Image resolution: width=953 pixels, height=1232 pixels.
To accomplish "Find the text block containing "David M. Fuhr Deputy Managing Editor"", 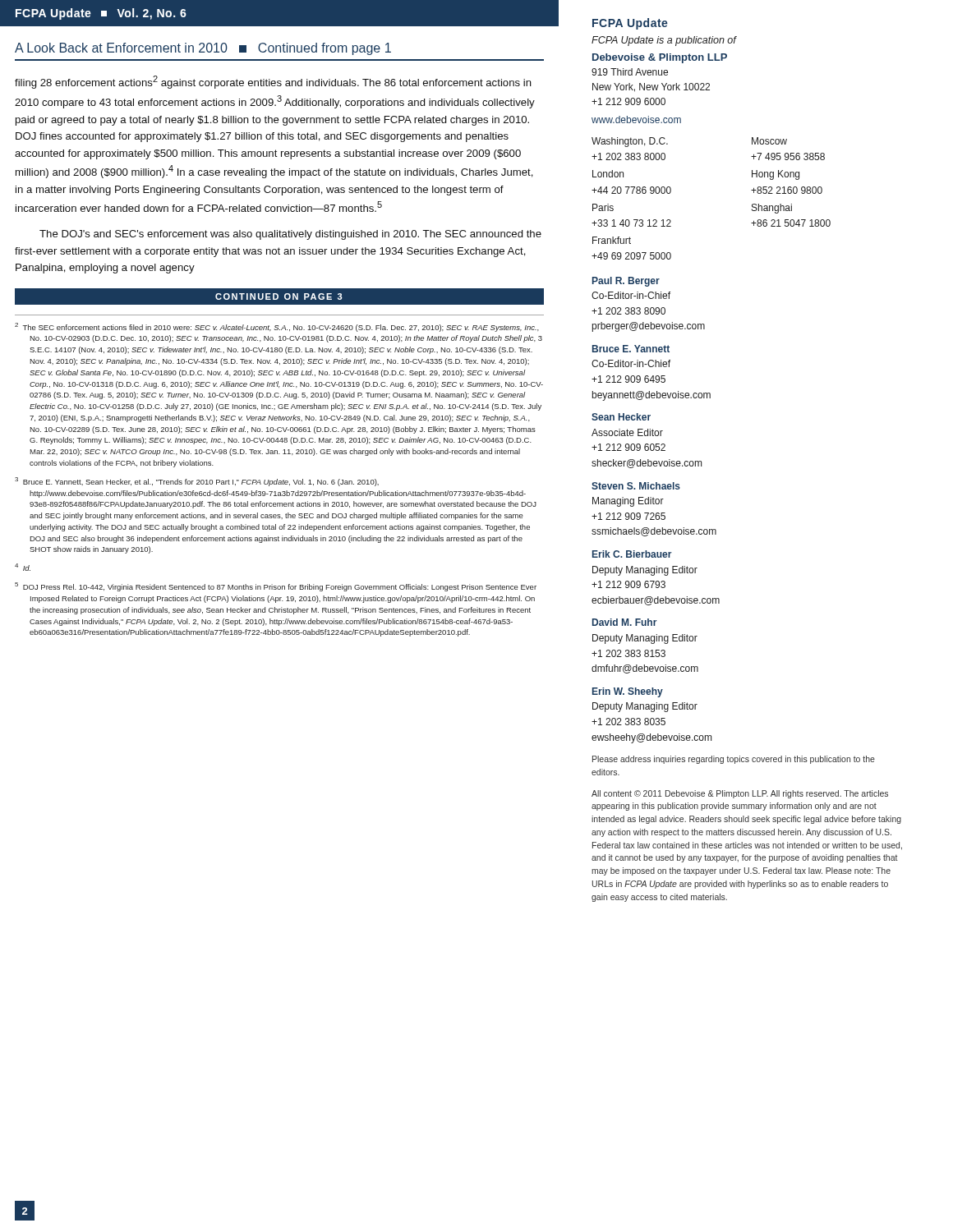I will [624, 622].
